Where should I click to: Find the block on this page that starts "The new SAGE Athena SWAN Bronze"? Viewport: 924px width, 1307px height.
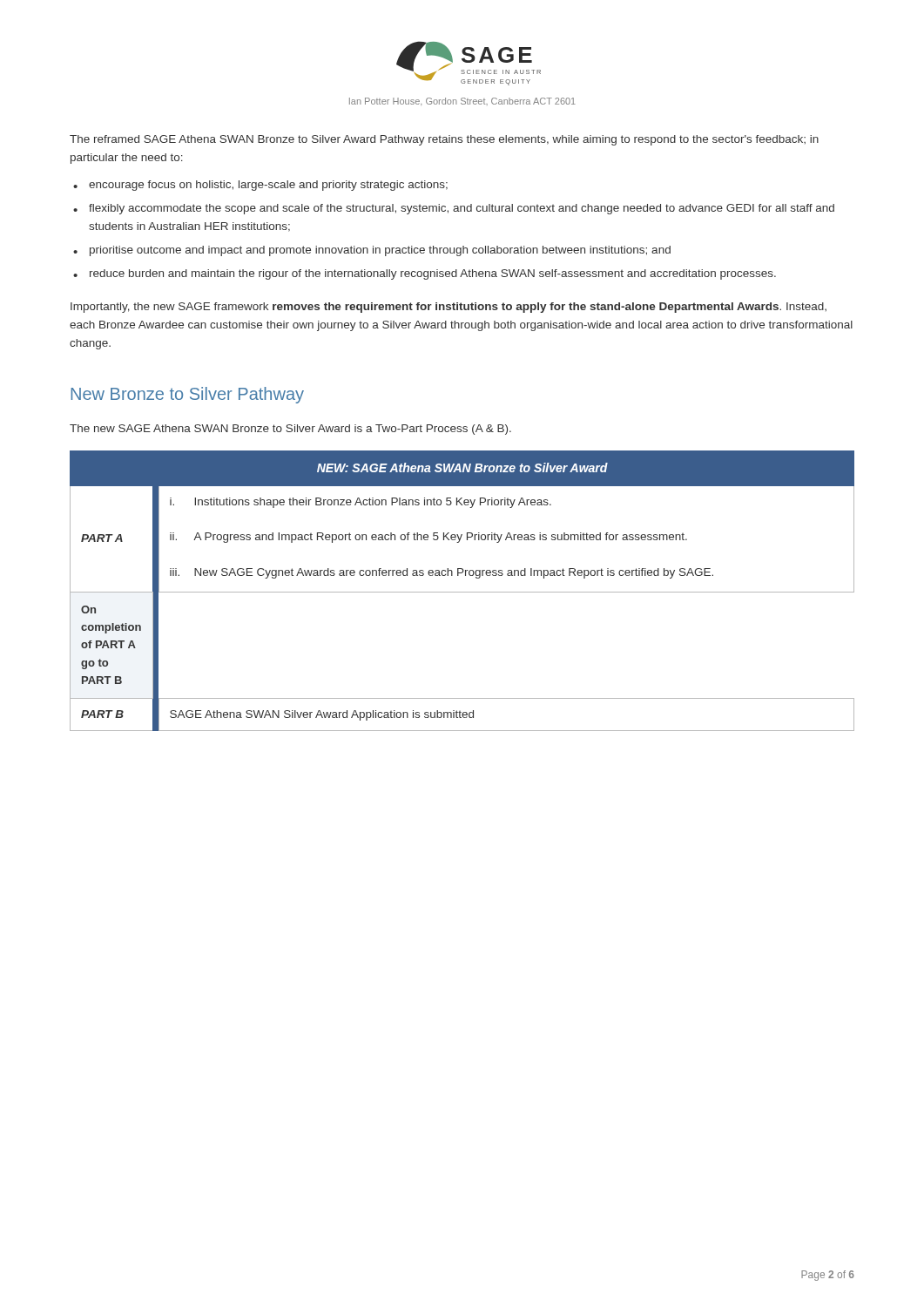[291, 428]
